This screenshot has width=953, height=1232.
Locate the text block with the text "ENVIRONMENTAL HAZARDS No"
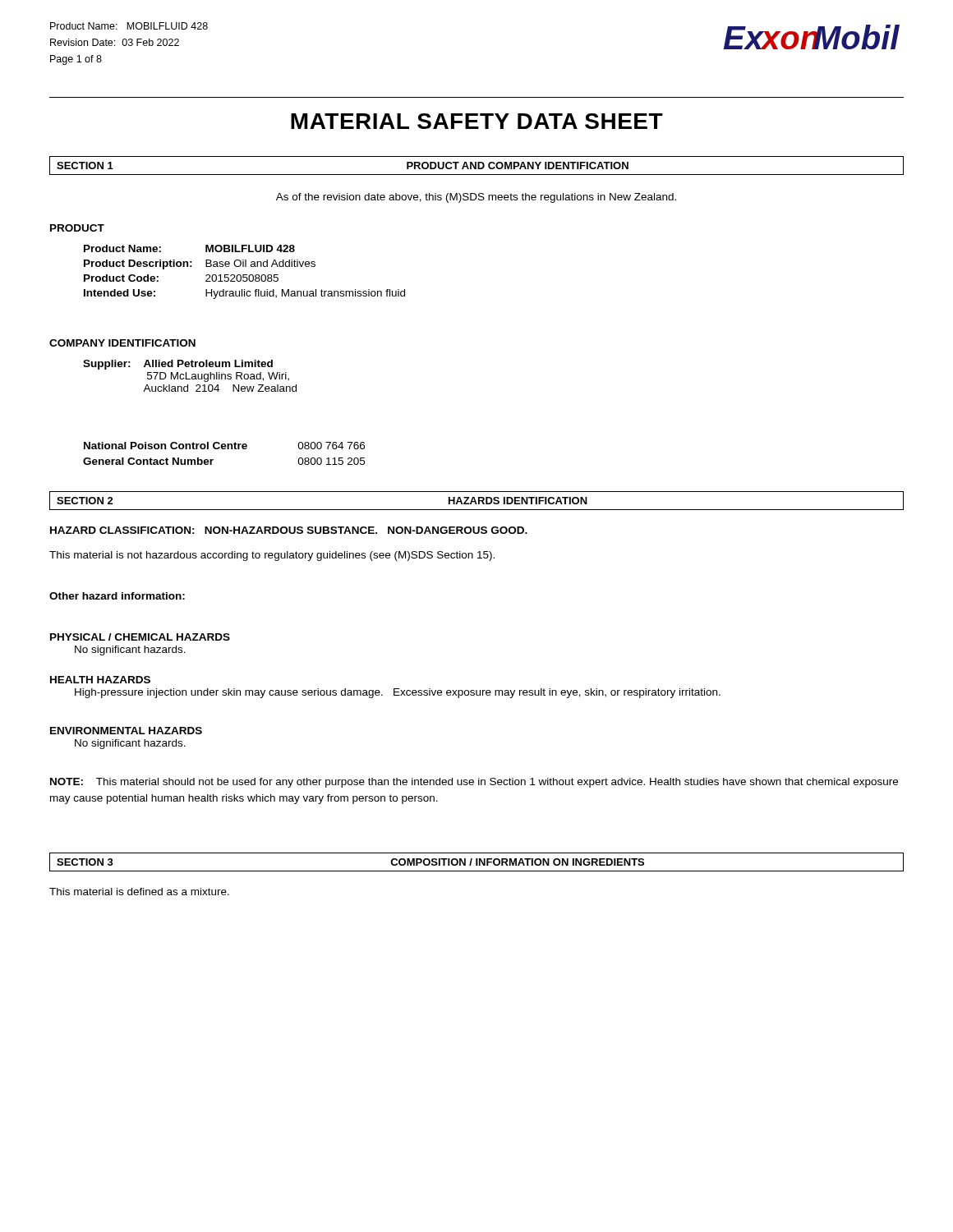126,737
